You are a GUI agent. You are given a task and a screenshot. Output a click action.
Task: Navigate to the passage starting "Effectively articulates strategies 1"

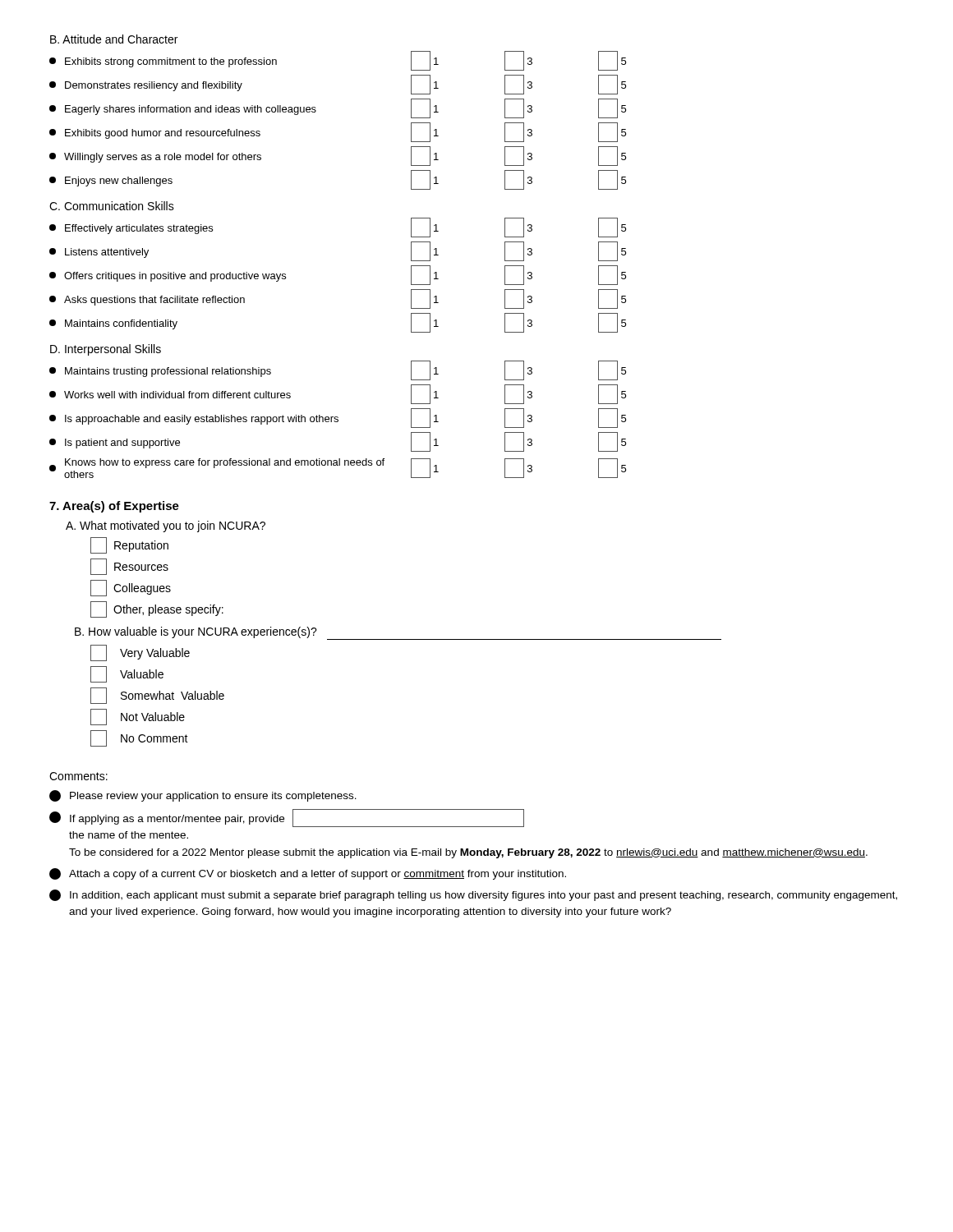click(x=109, y=227)
